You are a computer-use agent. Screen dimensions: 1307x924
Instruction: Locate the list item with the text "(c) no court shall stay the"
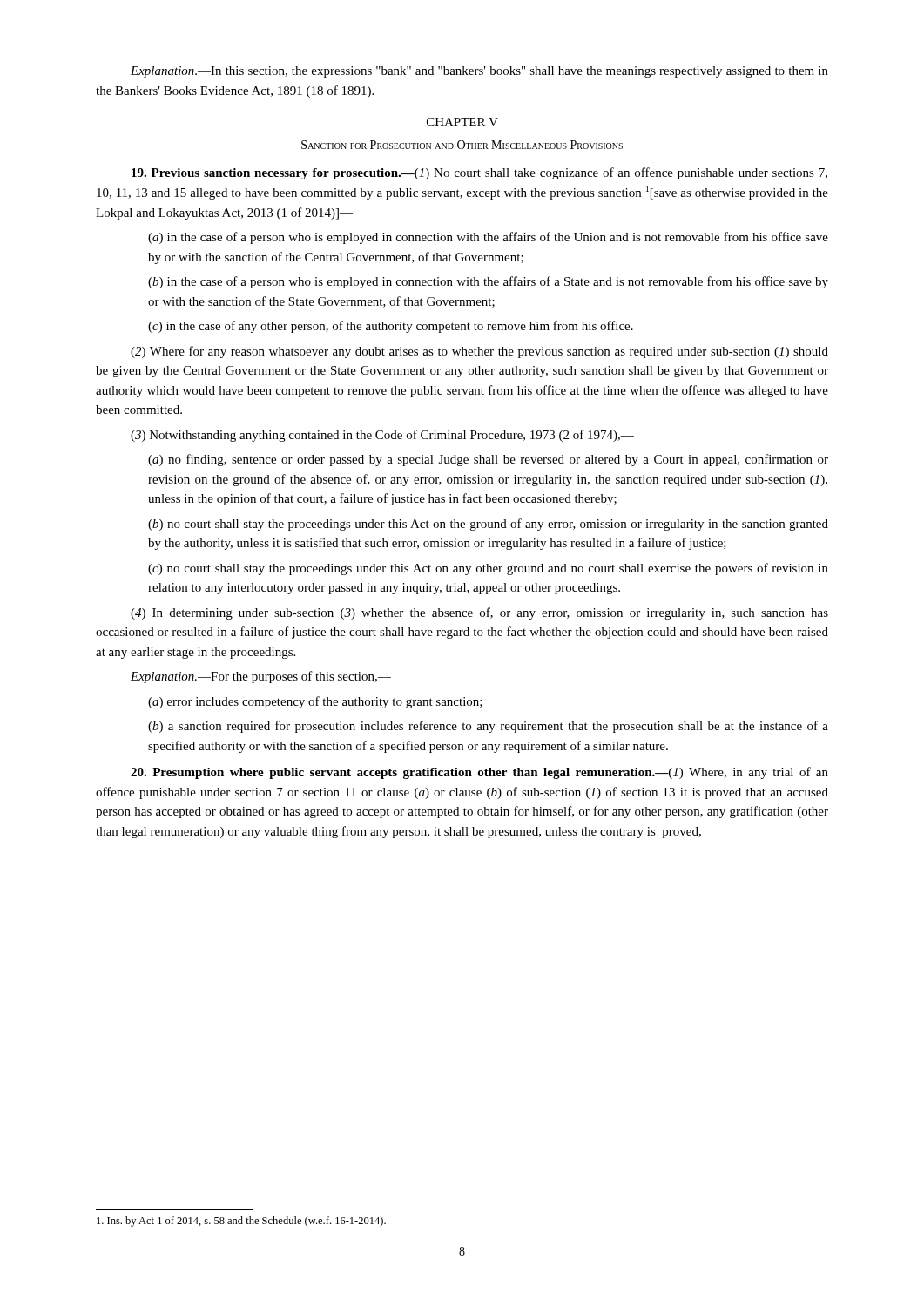[x=488, y=577]
